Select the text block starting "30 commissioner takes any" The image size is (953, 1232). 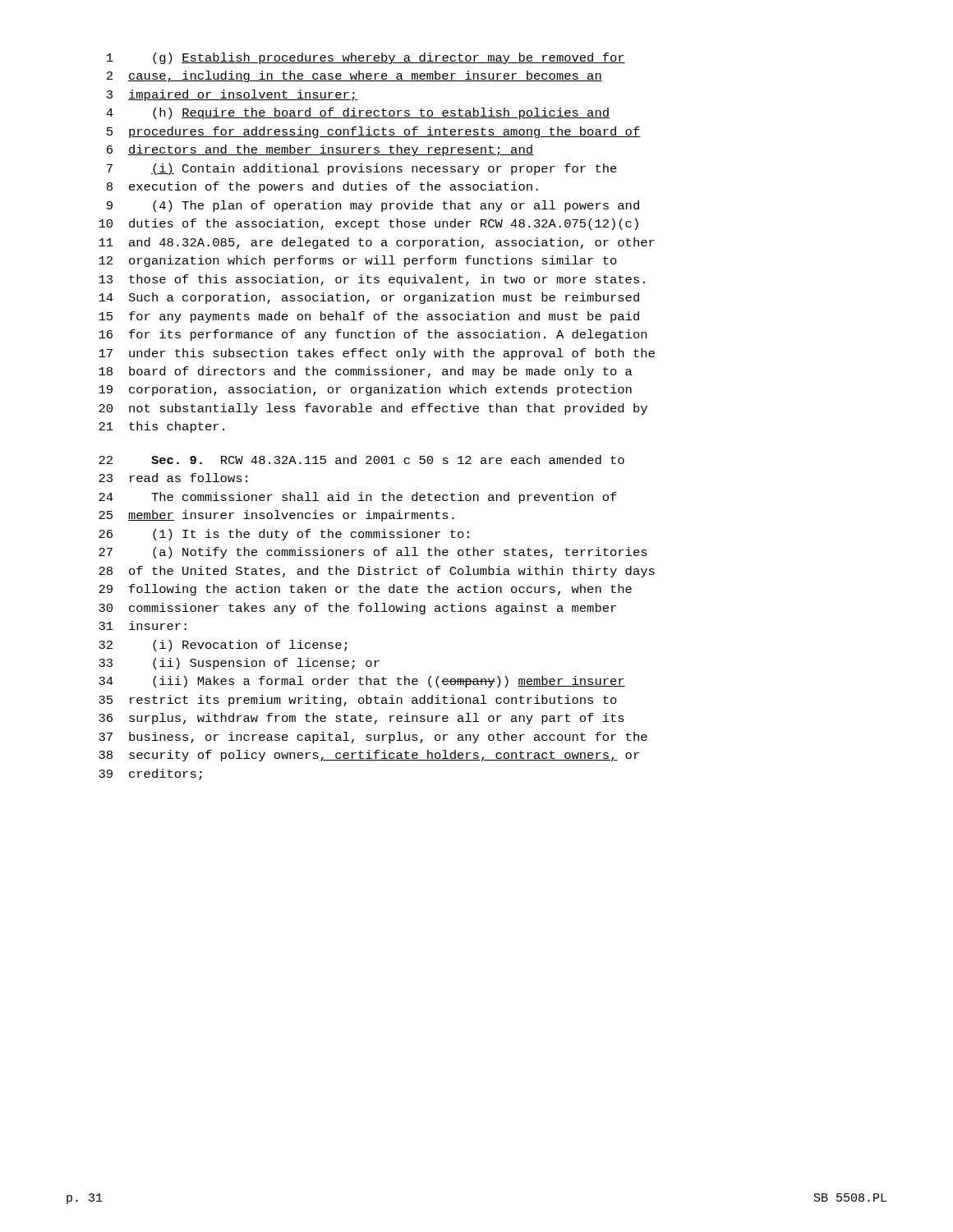(x=476, y=608)
